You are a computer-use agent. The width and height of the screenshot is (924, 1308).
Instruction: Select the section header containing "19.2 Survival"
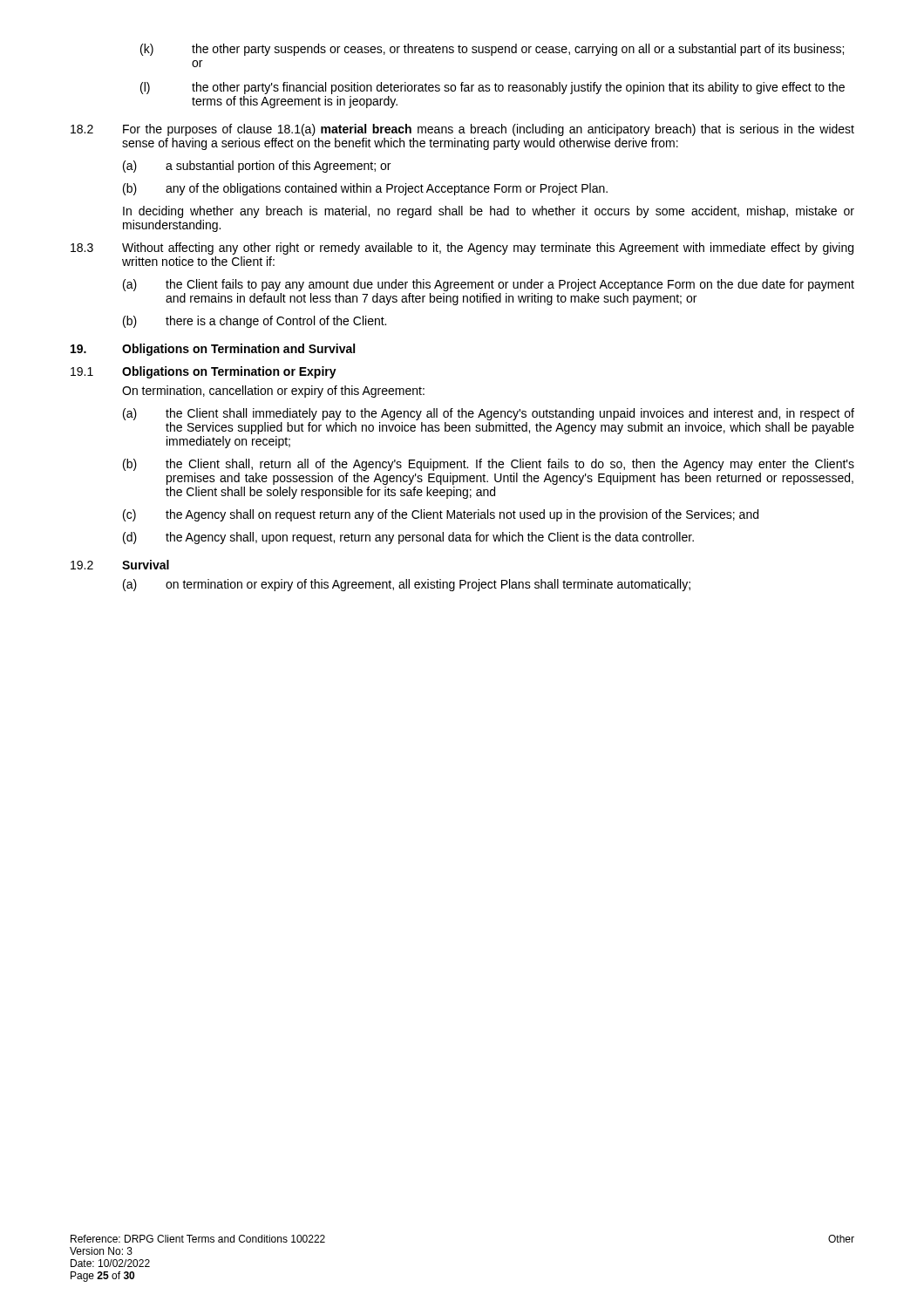click(x=120, y=565)
